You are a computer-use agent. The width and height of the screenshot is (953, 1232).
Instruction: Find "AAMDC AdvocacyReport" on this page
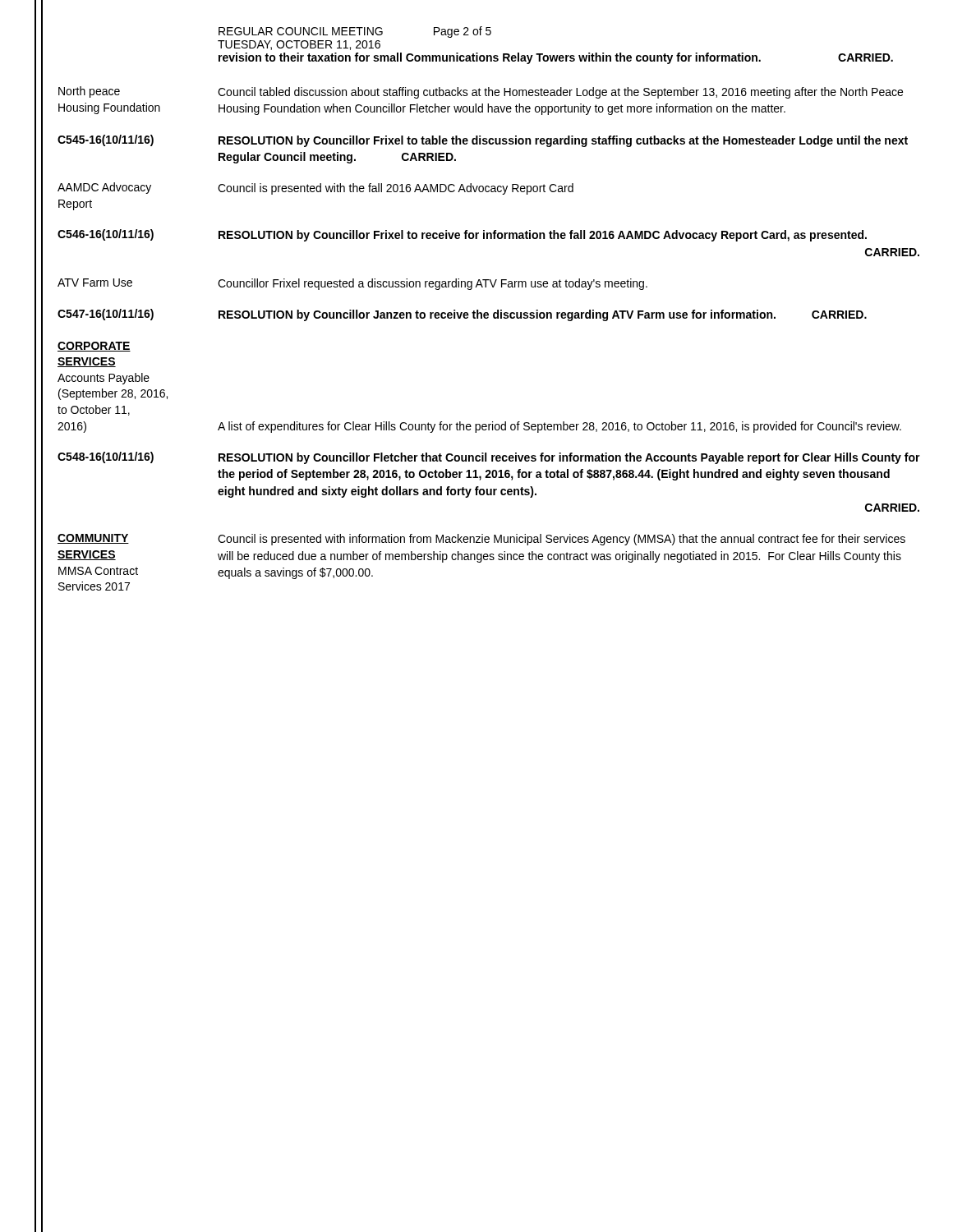click(x=104, y=195)
